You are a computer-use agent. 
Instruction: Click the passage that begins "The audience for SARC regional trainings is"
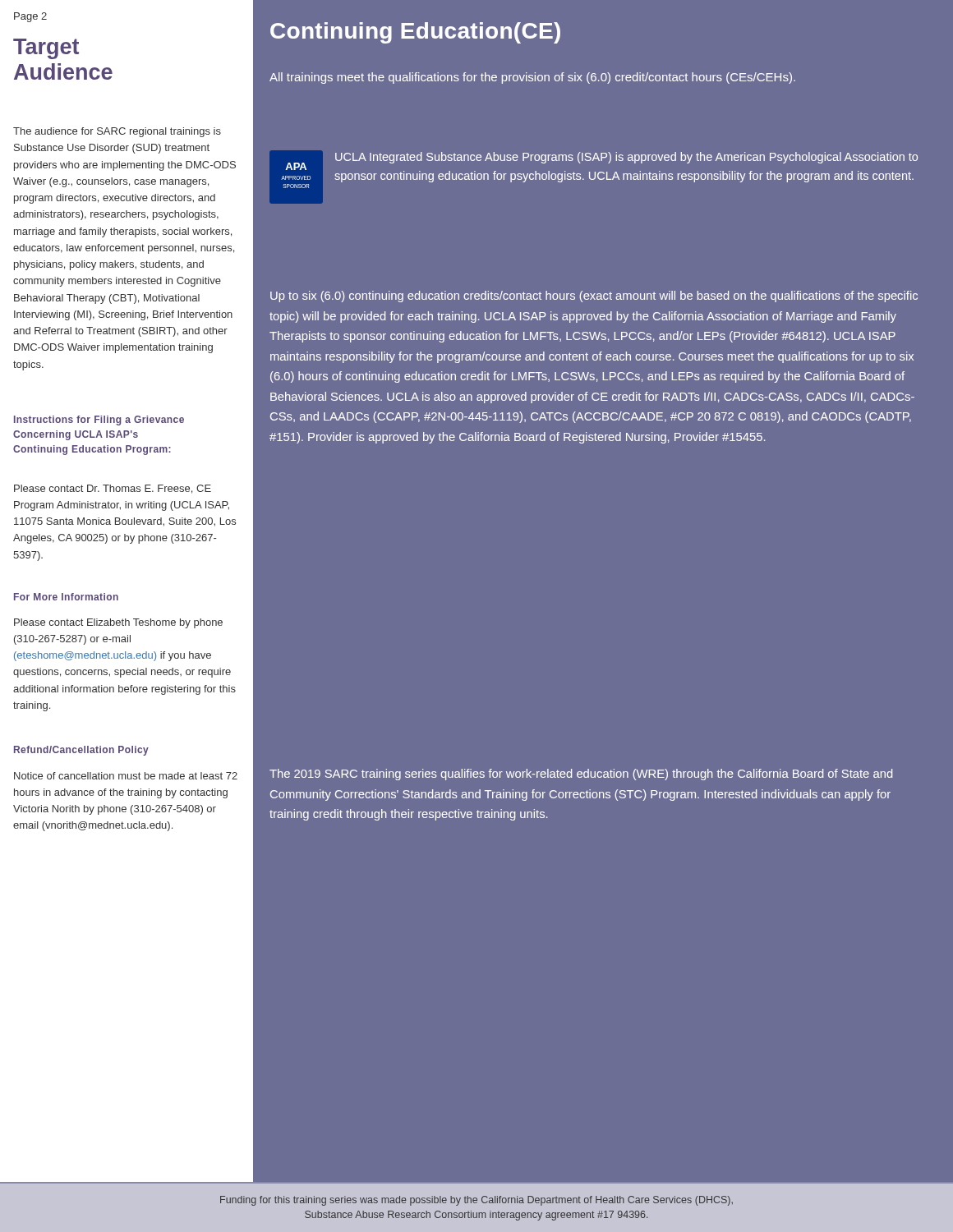pyautogui.click(x=125, y=248)
